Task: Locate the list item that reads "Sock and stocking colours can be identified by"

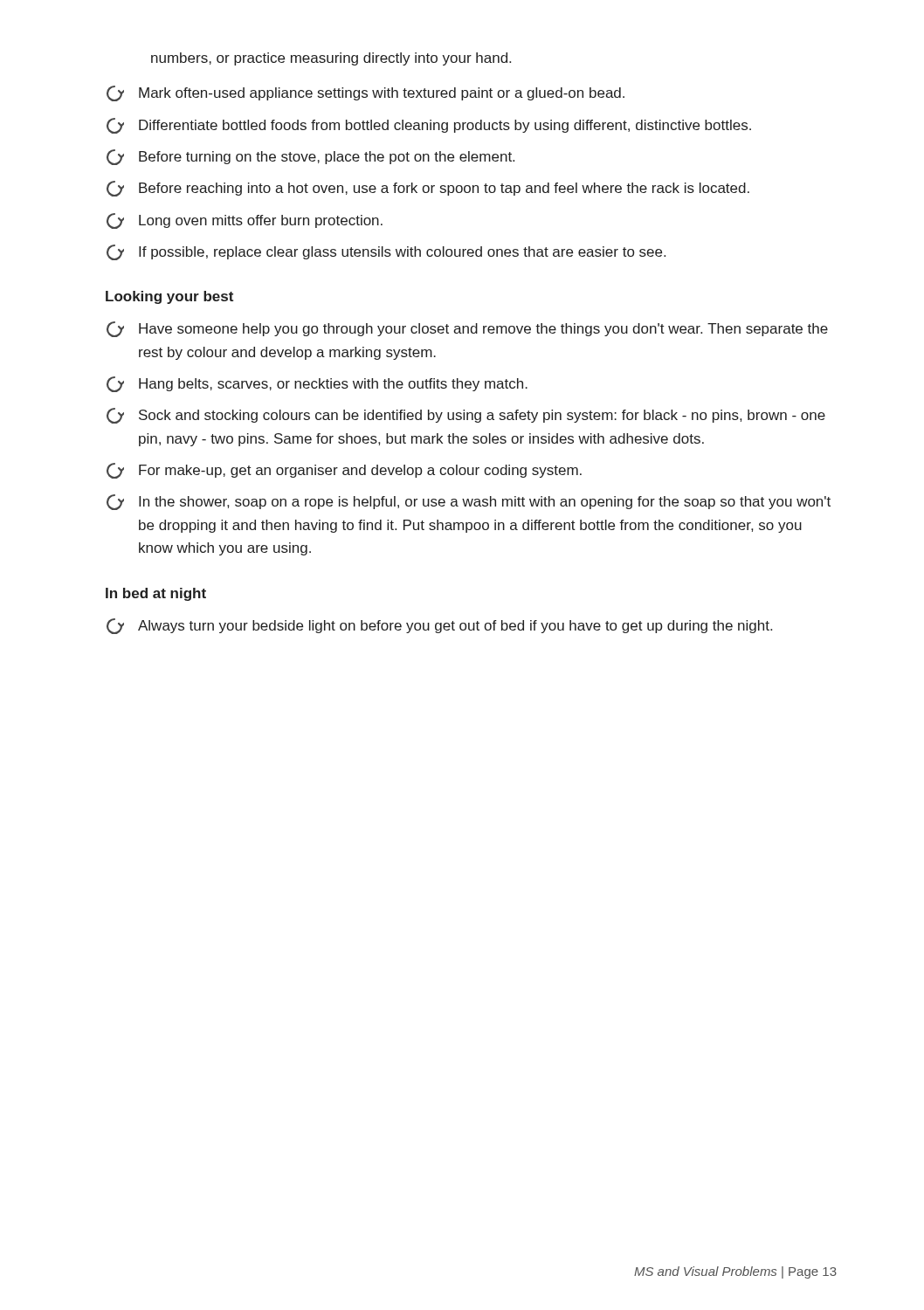Action: tap(471, 428)
